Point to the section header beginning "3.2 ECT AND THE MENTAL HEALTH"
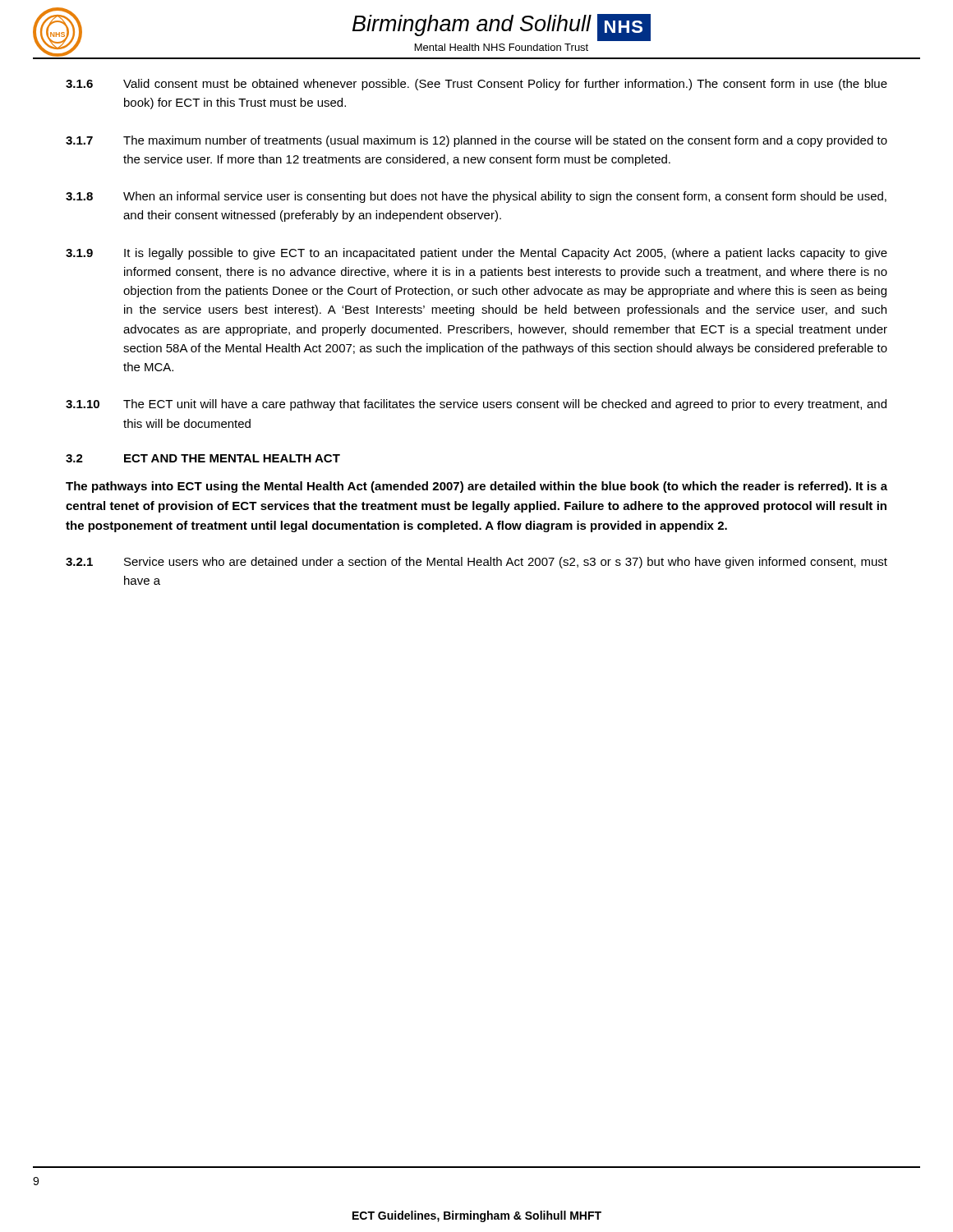This screenshot has height=1232, width=953. tap(203, 458)
